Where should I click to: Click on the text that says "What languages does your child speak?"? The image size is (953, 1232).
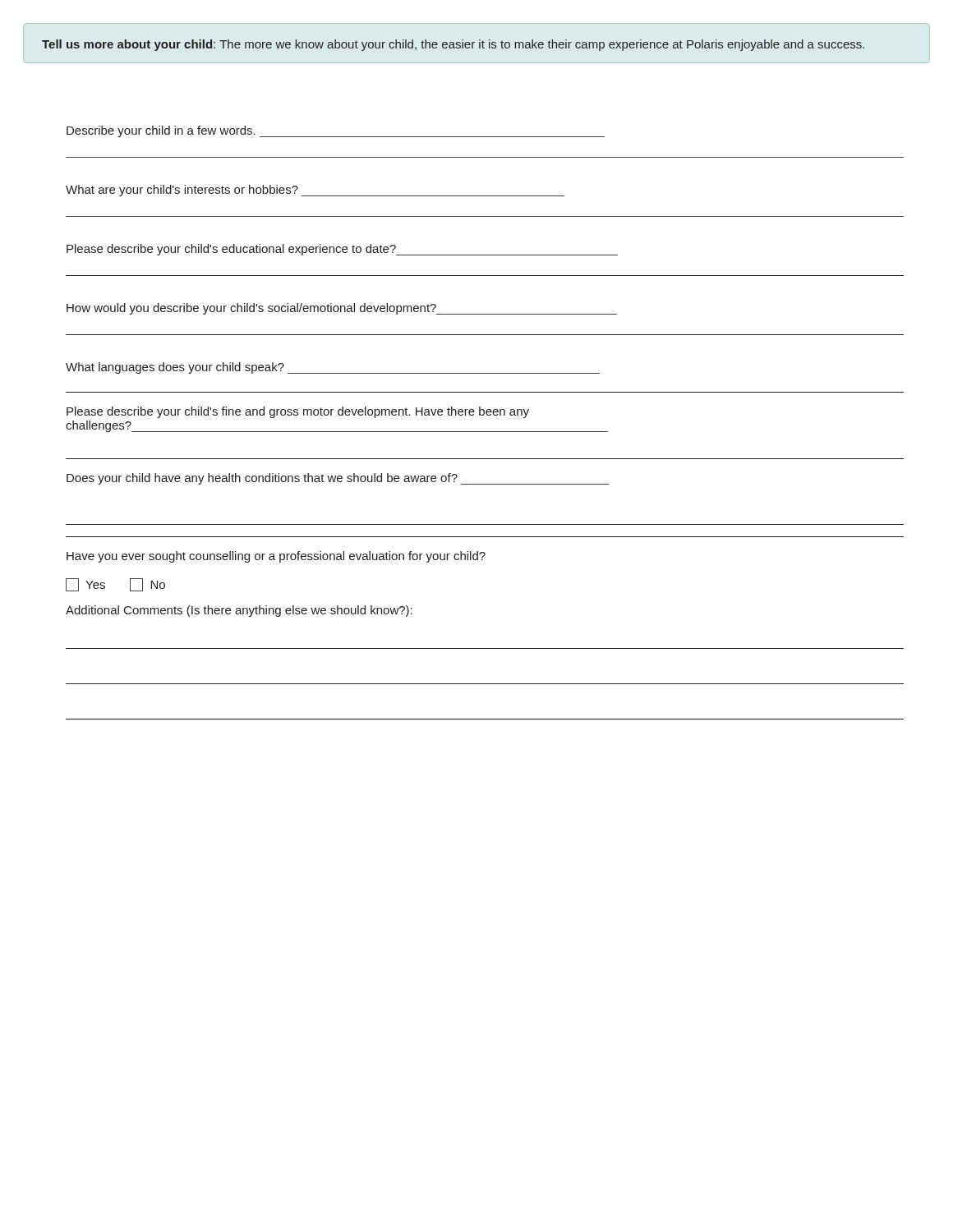tap(485, 376)
